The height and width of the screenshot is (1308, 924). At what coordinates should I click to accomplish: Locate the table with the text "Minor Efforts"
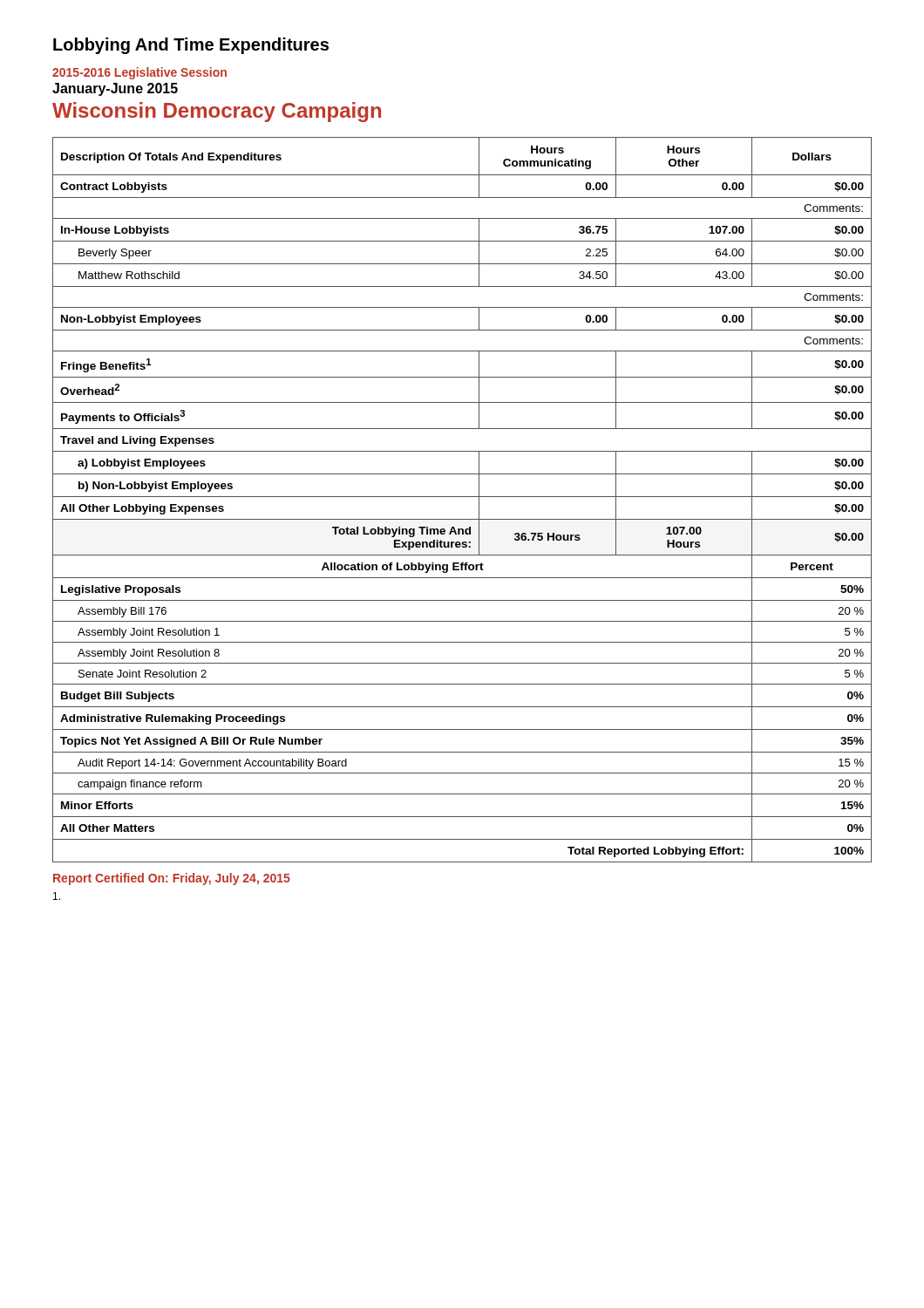(x=462, y=499)
